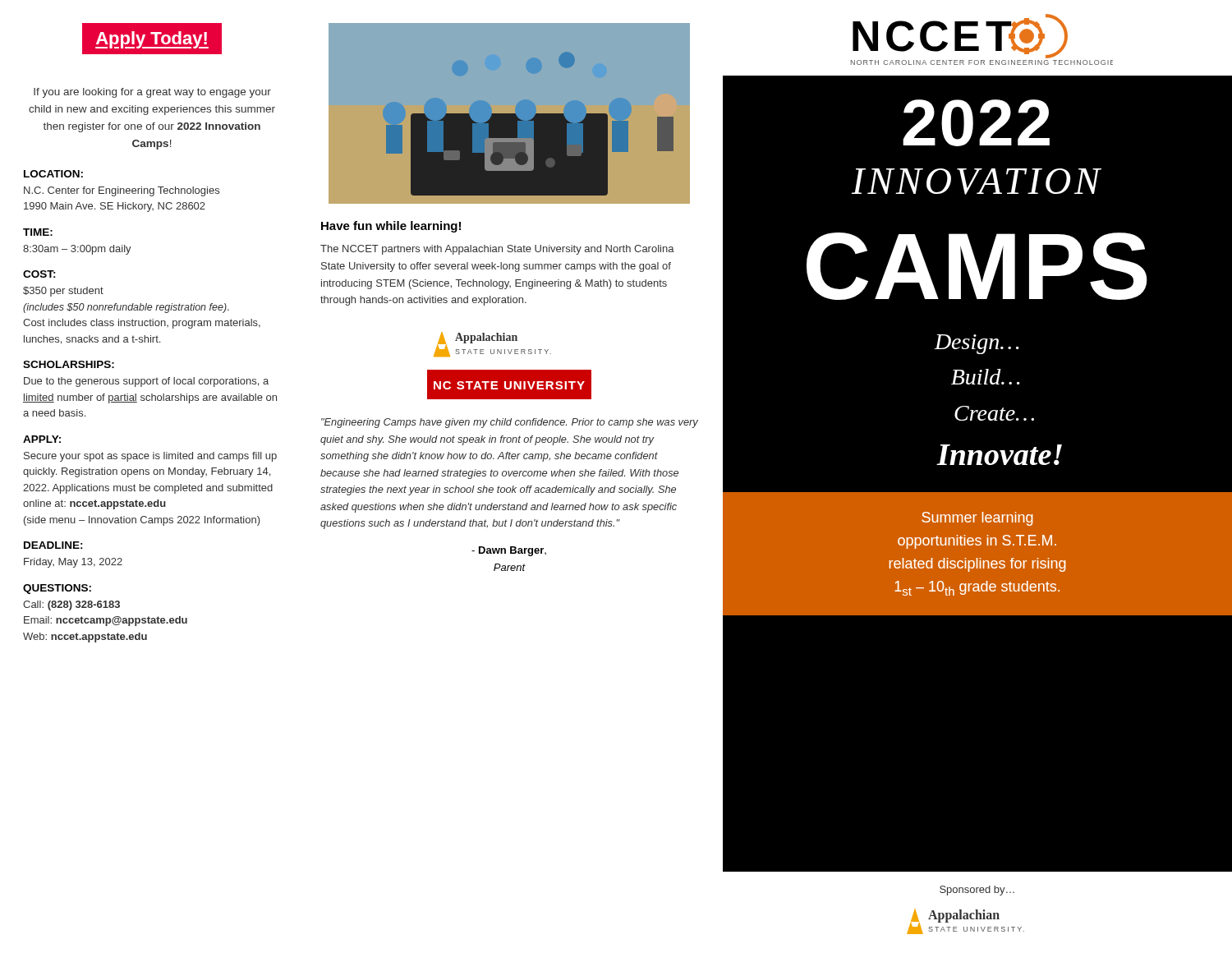This screenshot has height=953, width=1232.
Task: Point to the text block starting "Due to the"
Action: coord(152,397)
